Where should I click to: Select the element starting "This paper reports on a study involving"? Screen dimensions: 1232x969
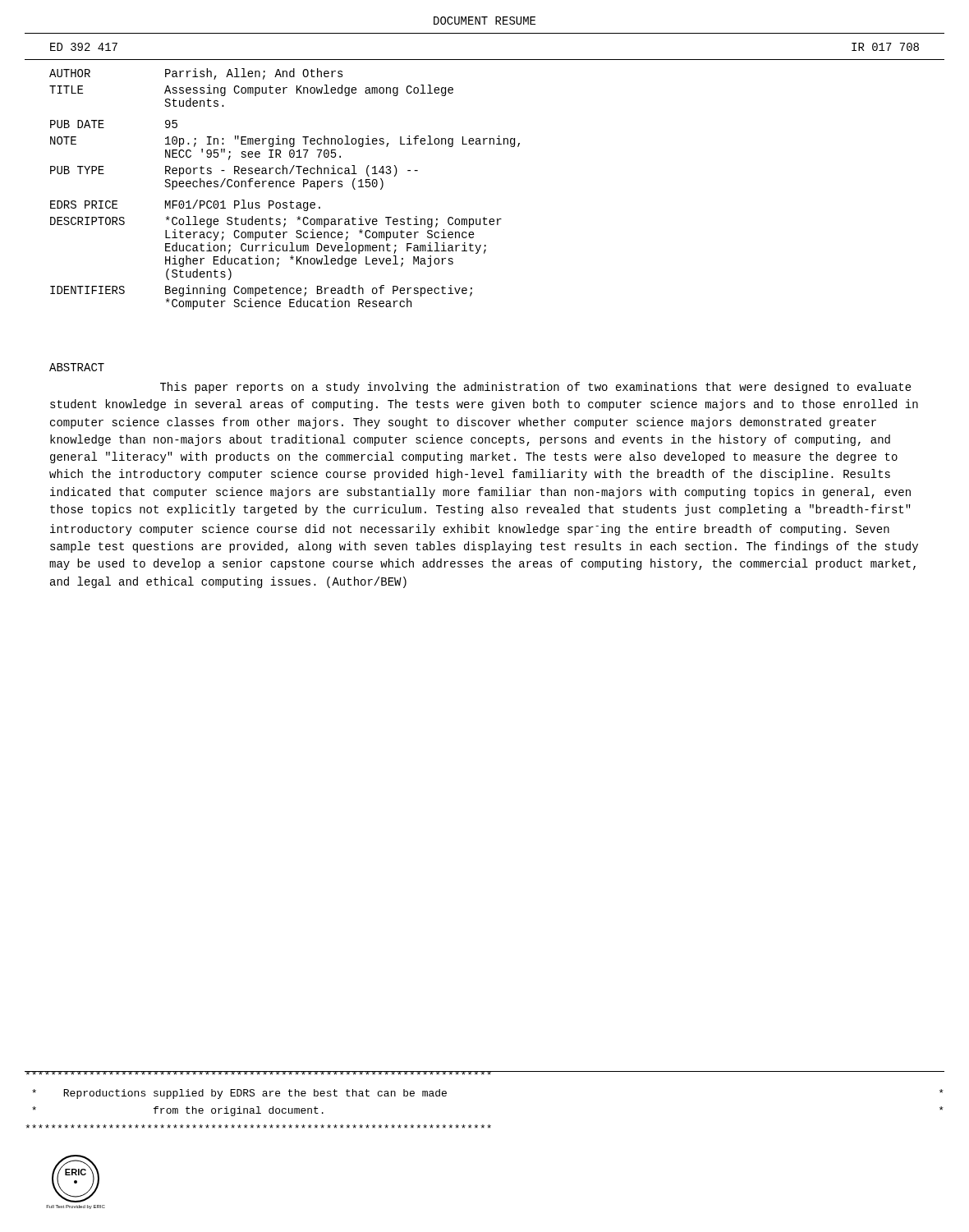point(484,485)
